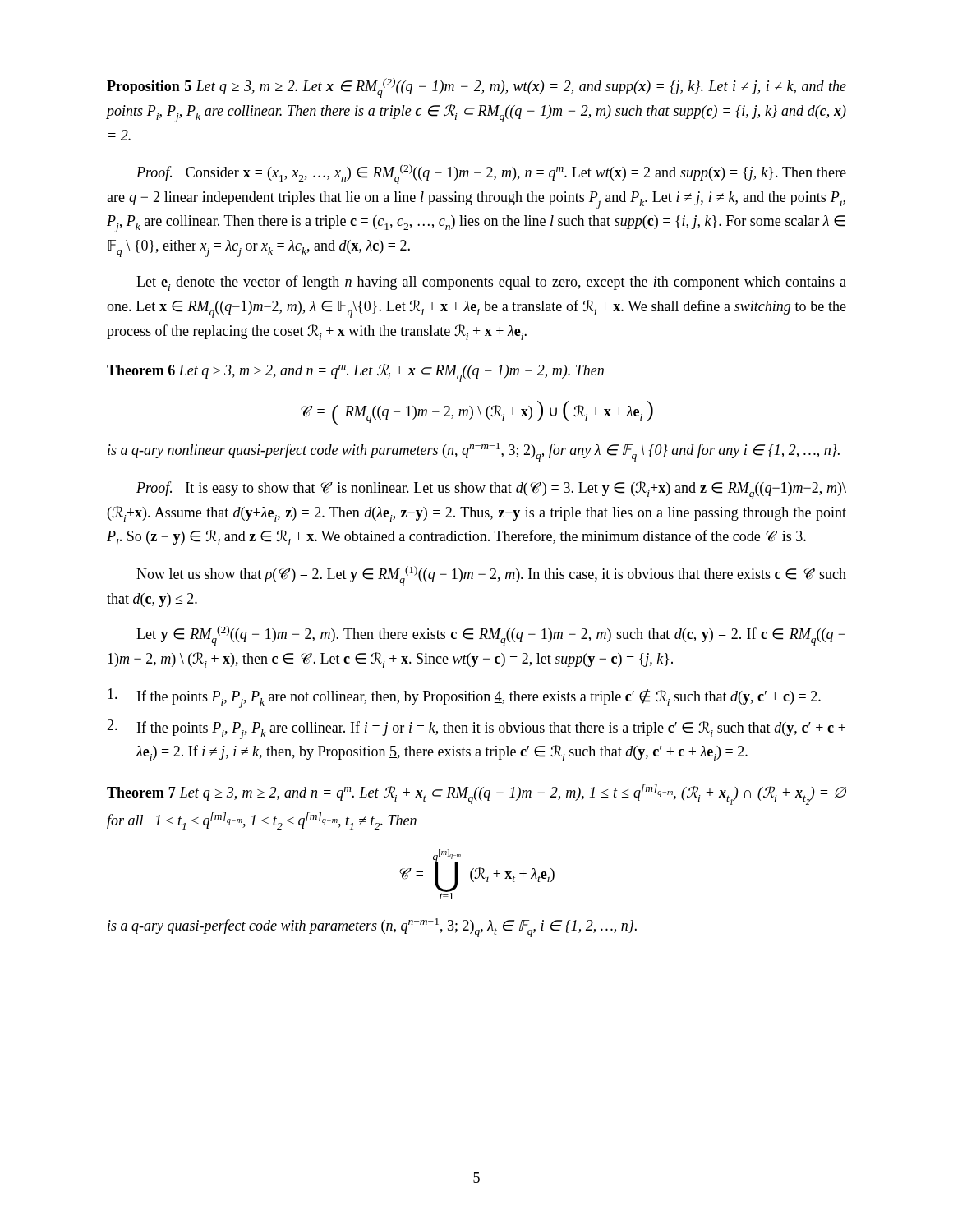Click on the formula containing "𝒞′ = q[m]q−m ⋃ t=1"
The image size is (953, 1232).
476,875
